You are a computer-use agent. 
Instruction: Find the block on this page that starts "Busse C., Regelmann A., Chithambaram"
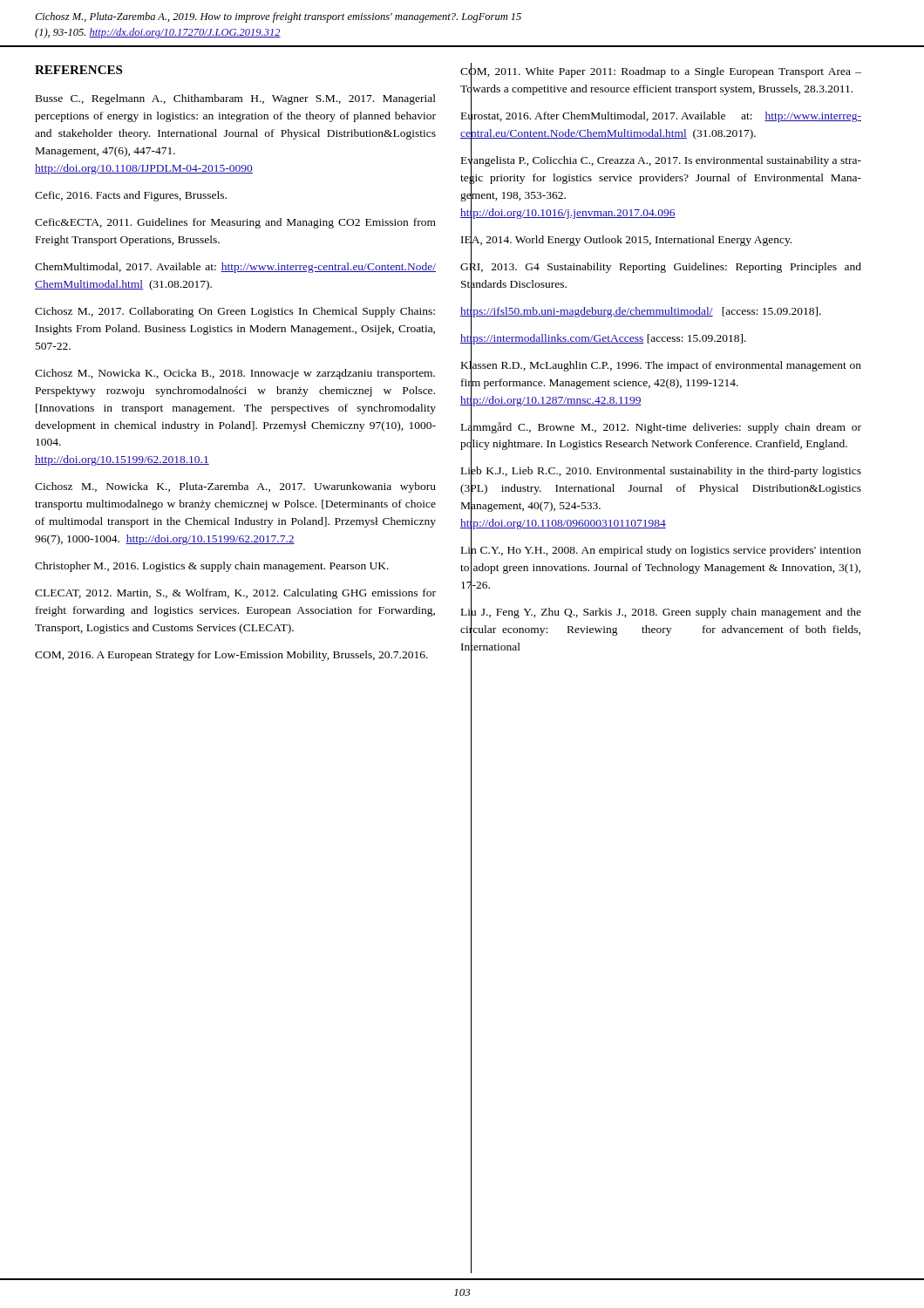click(235, 133)
